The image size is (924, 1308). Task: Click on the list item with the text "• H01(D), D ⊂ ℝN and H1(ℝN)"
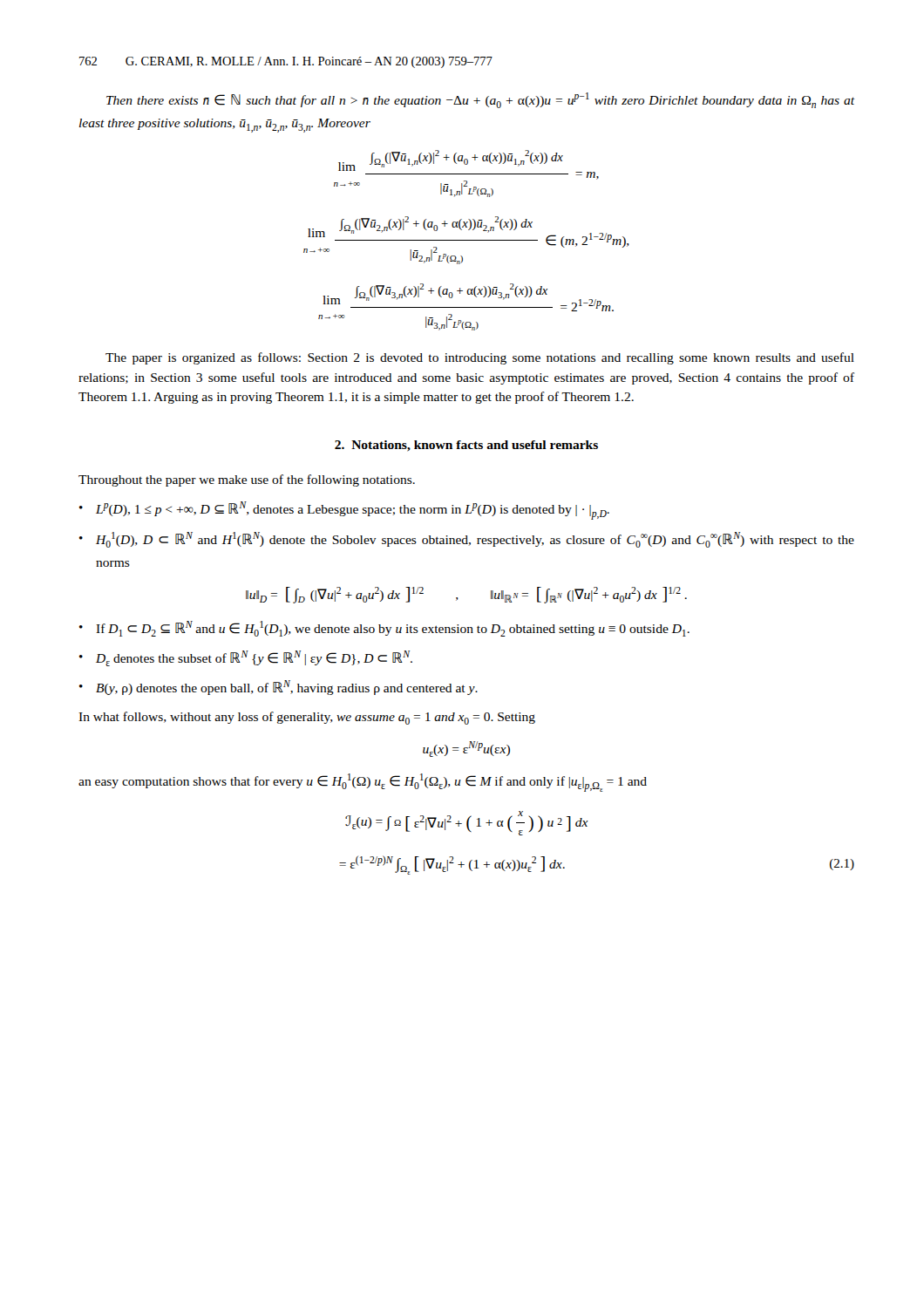(x=466, y=551)
